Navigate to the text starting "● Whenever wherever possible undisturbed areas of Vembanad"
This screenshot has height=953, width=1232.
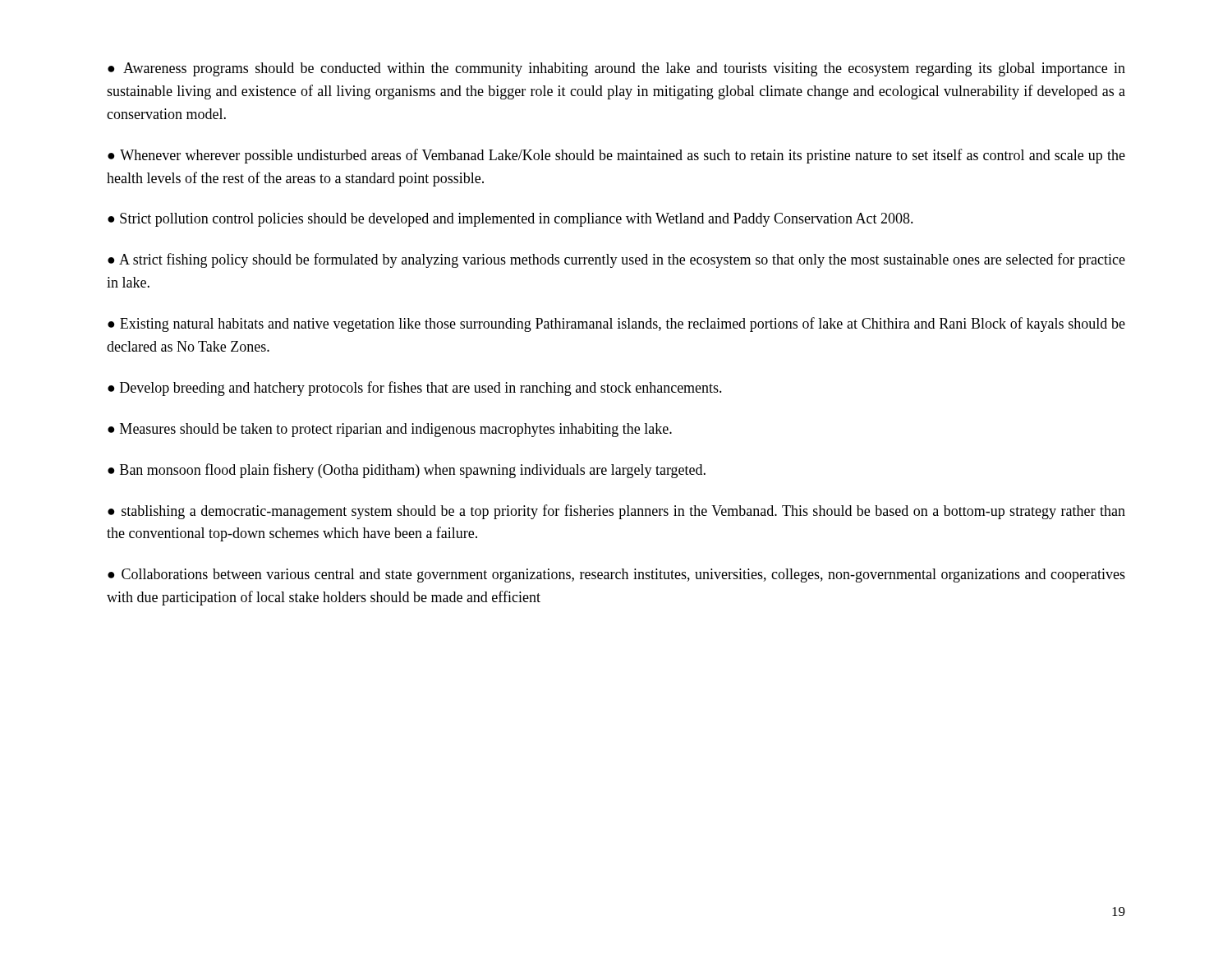point(616,166)
